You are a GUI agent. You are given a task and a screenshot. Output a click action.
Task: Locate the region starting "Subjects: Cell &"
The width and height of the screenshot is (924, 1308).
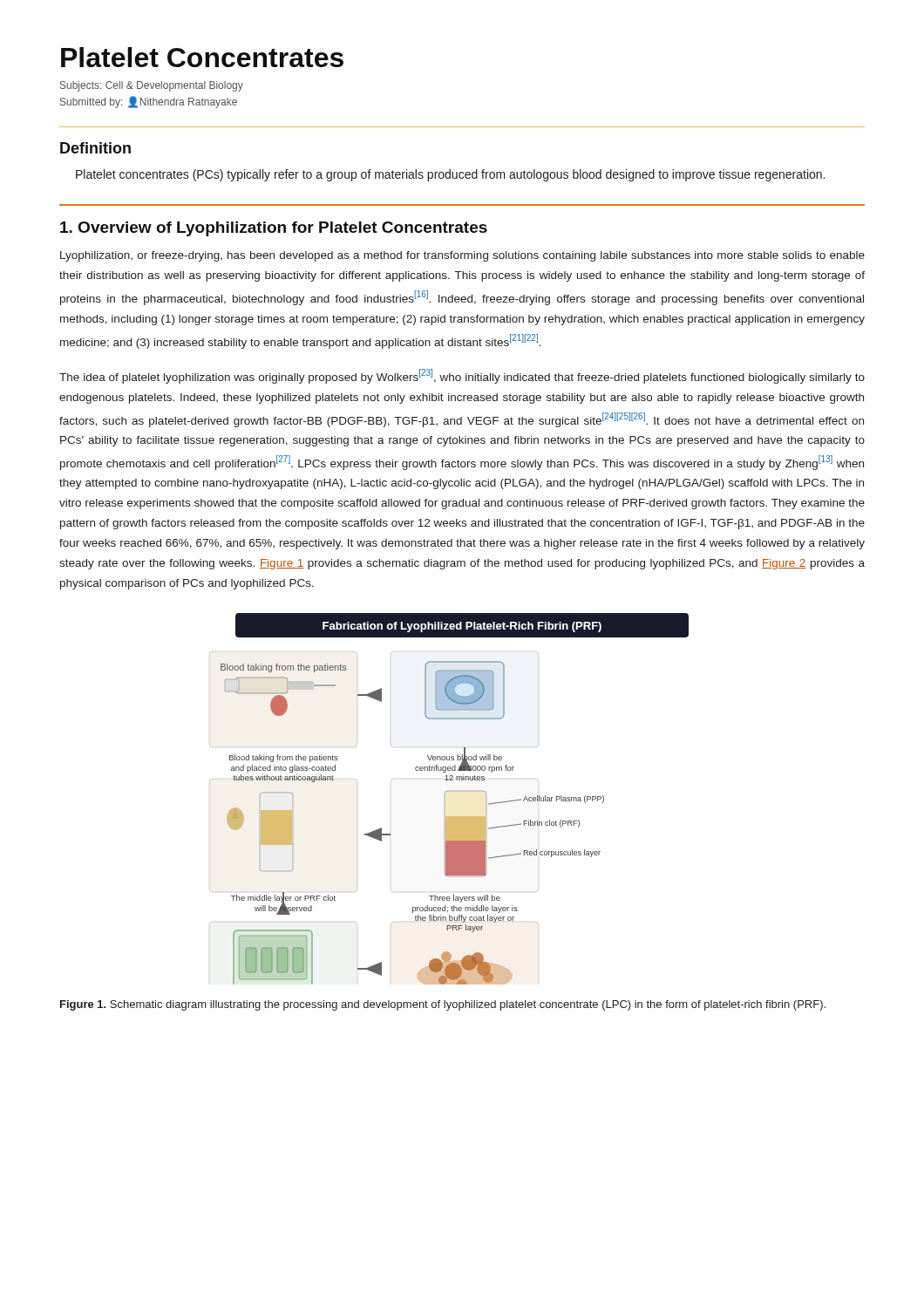tap(152, 86)
